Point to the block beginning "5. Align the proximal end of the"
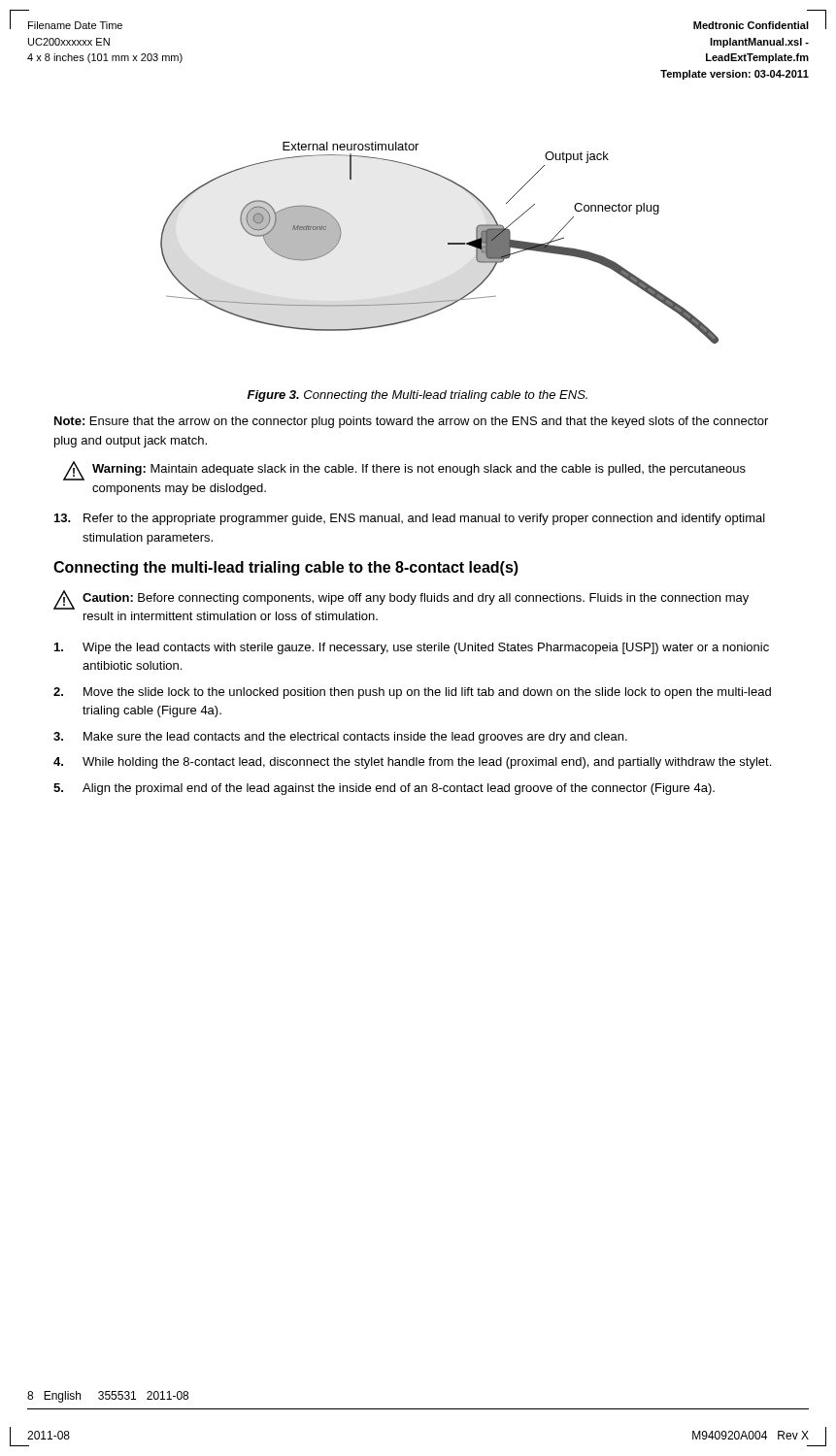Screen dimensions: 1456x836 click(384, 788)
